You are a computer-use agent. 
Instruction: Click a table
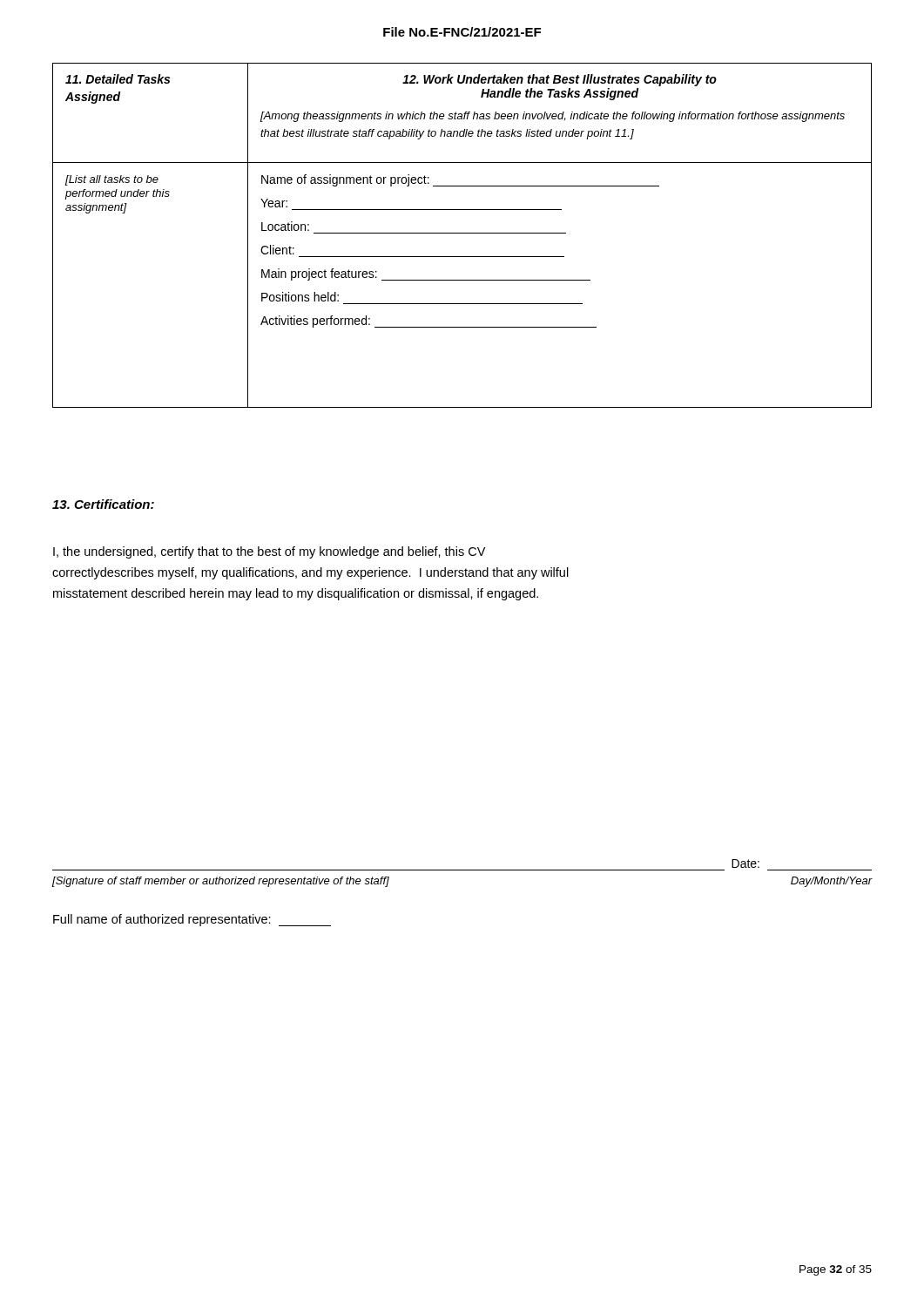point(462,235)
